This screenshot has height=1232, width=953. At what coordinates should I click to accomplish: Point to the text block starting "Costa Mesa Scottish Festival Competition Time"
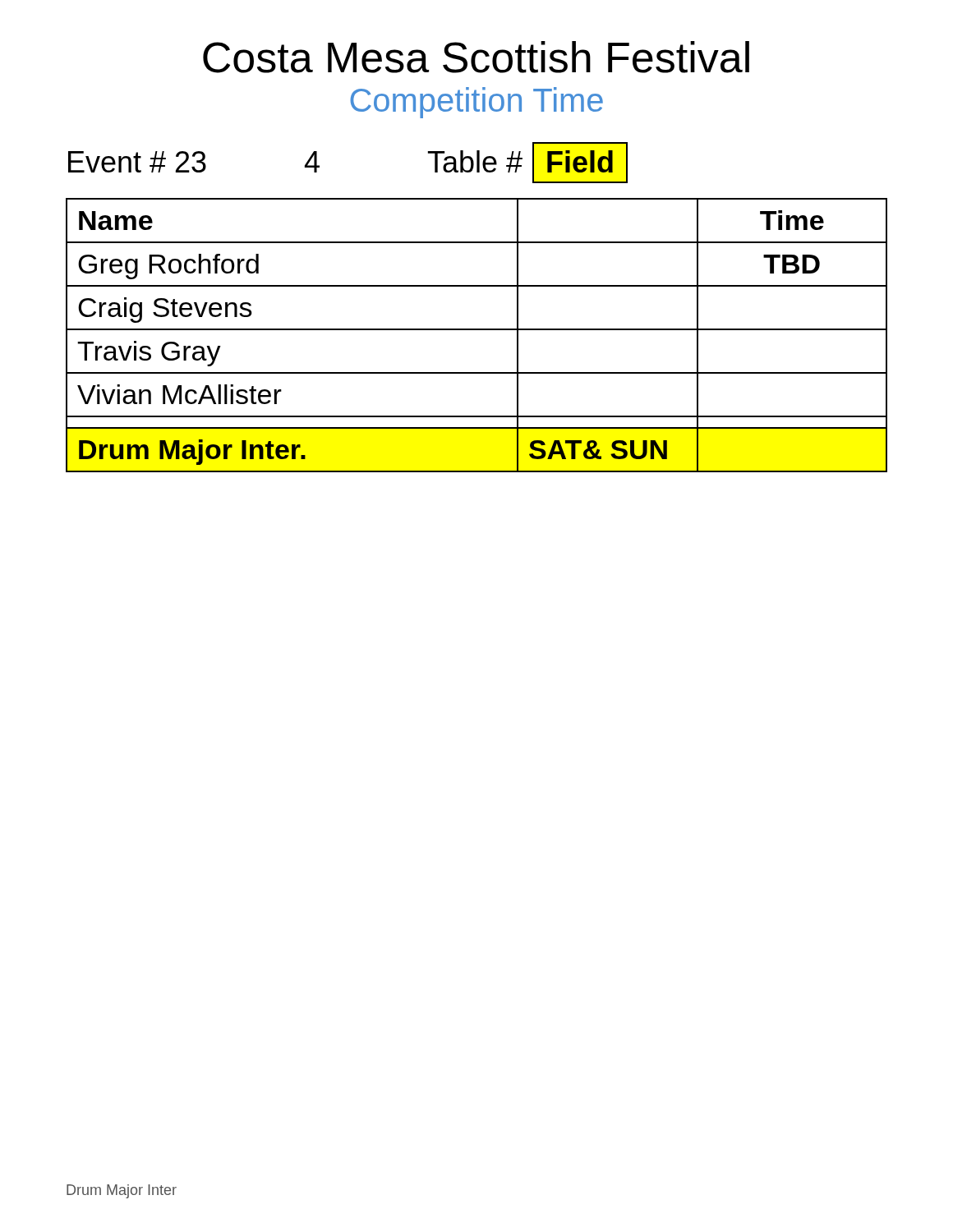coord(476,76)
